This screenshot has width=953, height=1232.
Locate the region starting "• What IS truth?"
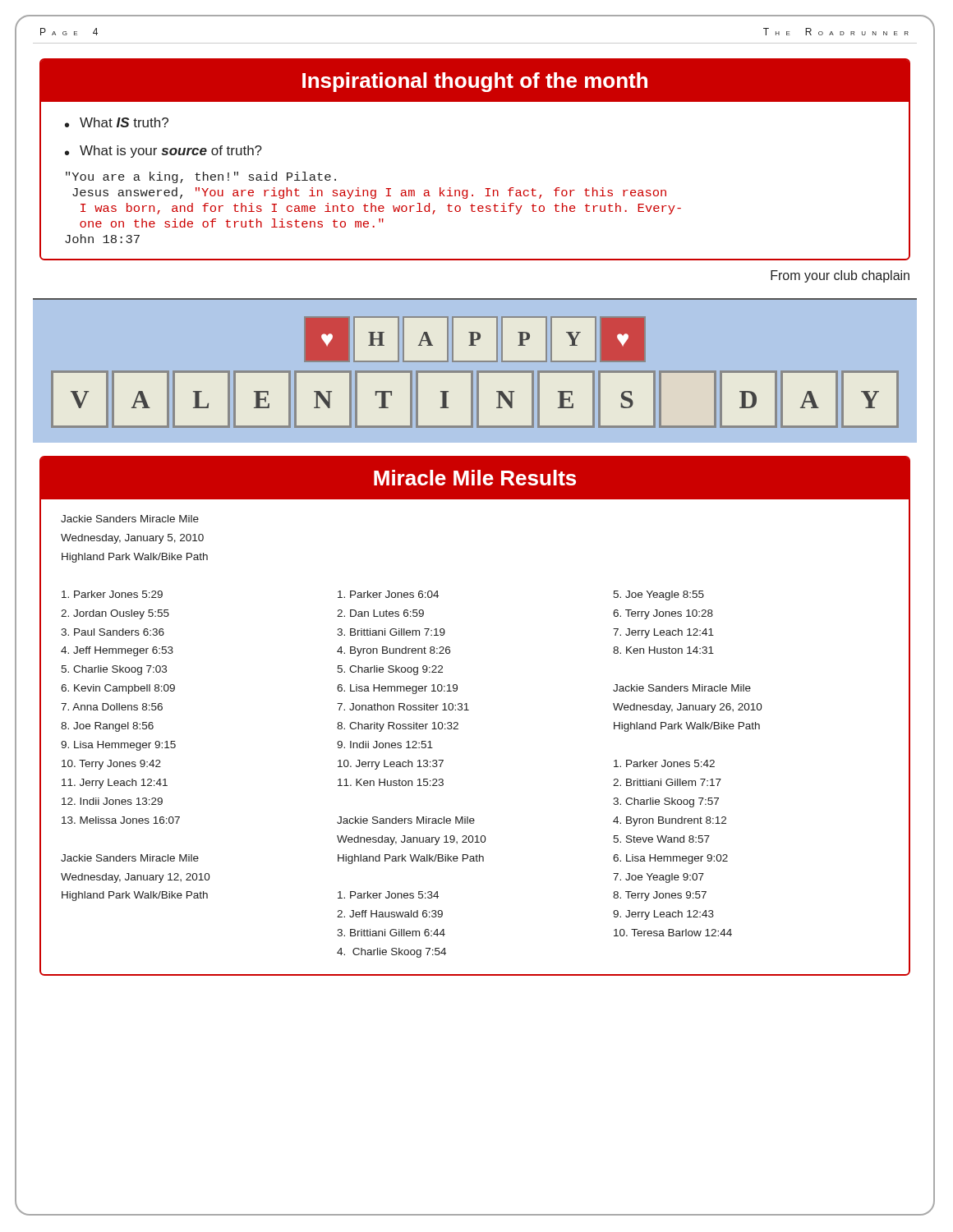[x=117, y=125]
